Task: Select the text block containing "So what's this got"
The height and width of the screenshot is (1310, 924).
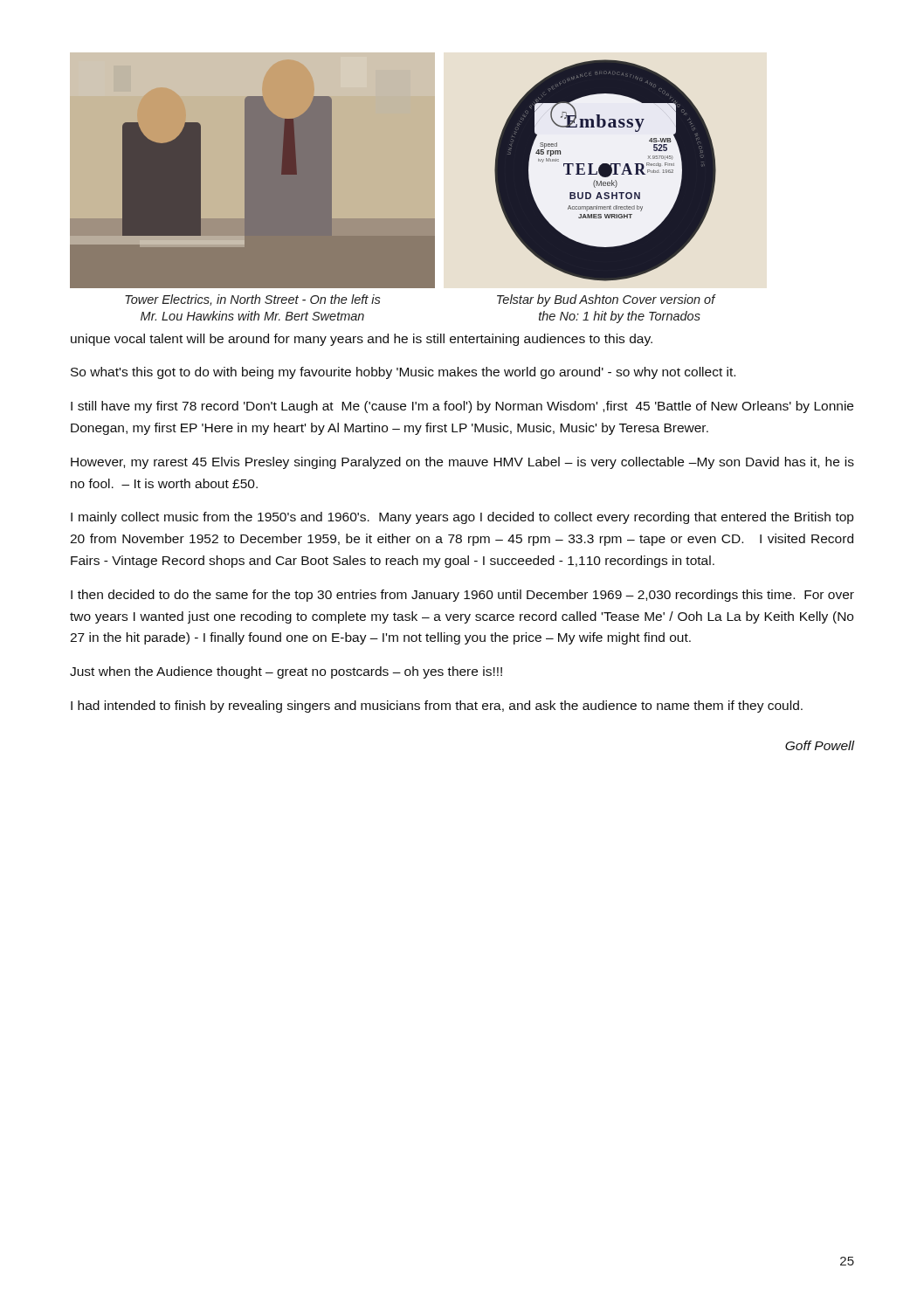Action: pyautogui.click(x=403, y=372)
